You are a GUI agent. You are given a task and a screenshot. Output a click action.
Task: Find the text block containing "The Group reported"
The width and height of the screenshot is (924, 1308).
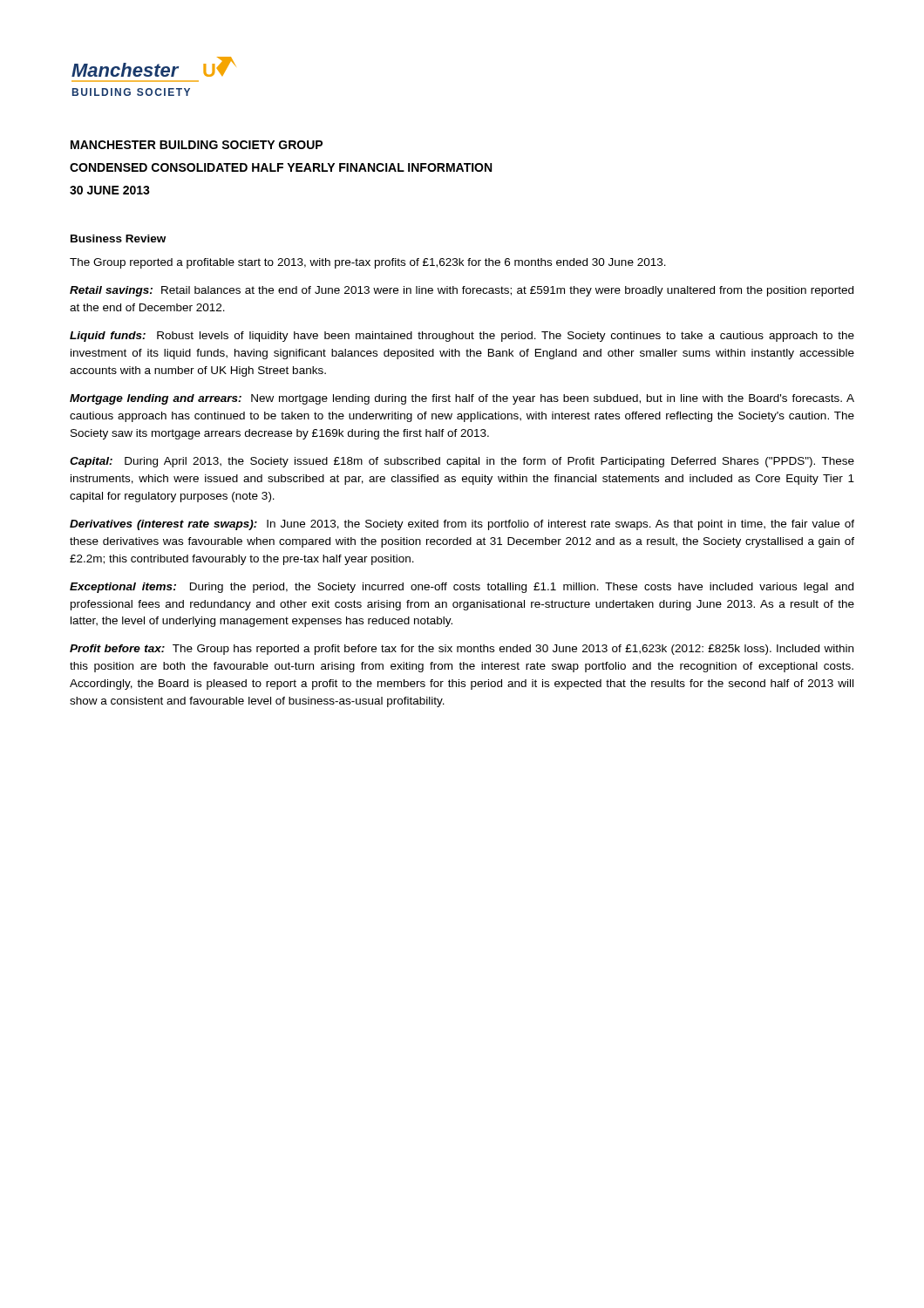pos(368,262)
